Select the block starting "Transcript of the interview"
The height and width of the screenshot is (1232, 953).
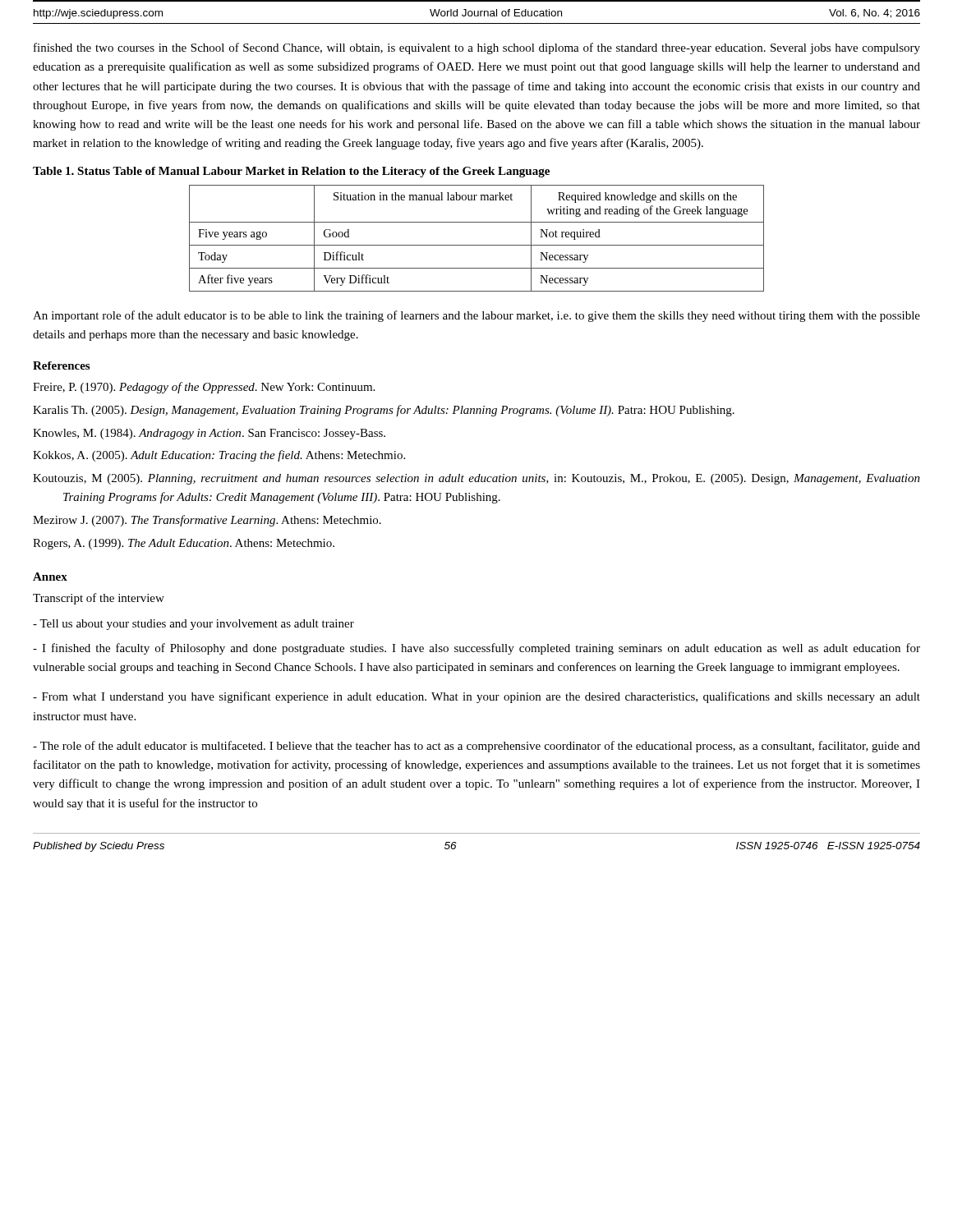[x=99, y=598]
